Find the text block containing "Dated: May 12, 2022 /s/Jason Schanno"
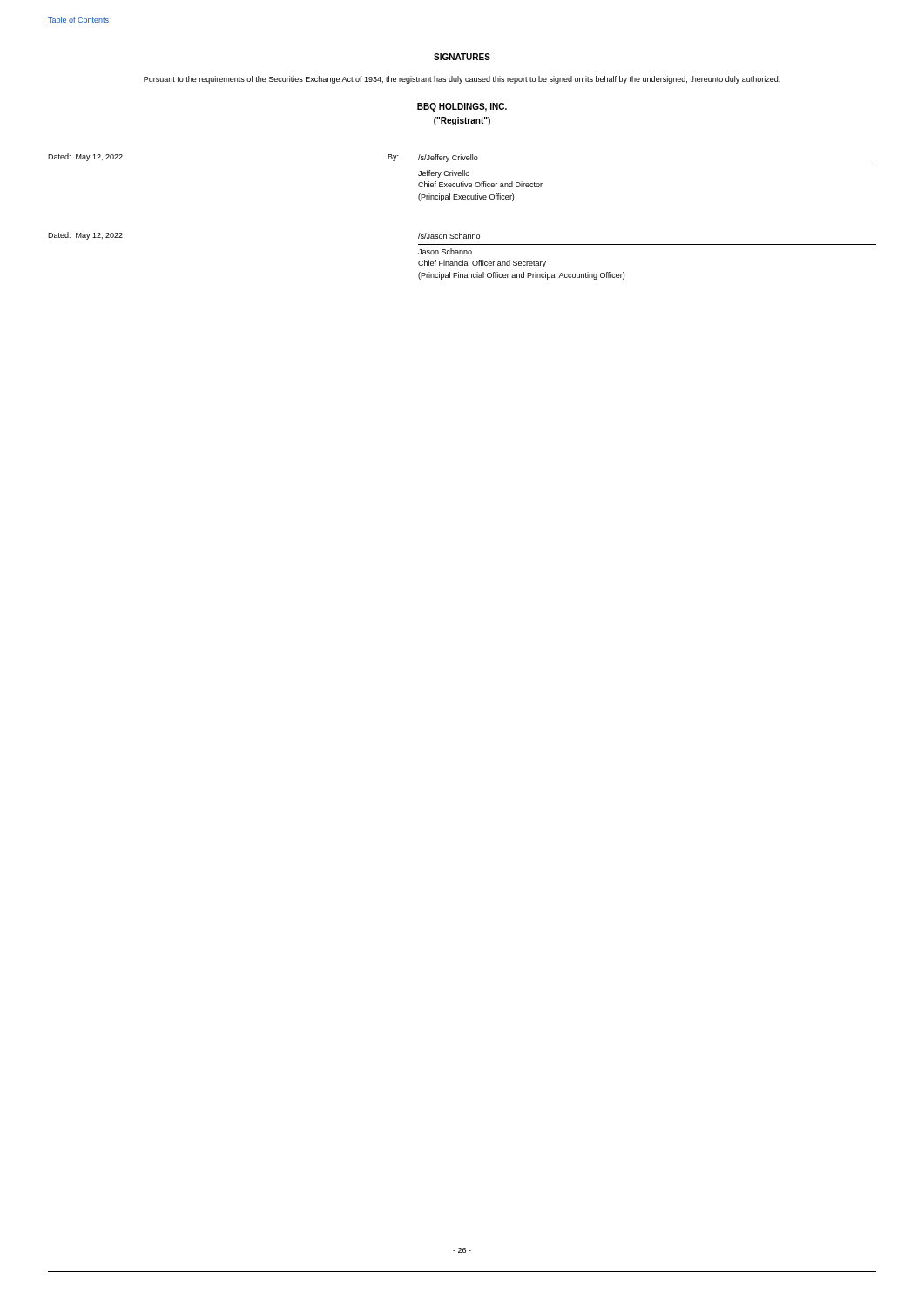The image size is (924, 1307). (x=462, y=256)
